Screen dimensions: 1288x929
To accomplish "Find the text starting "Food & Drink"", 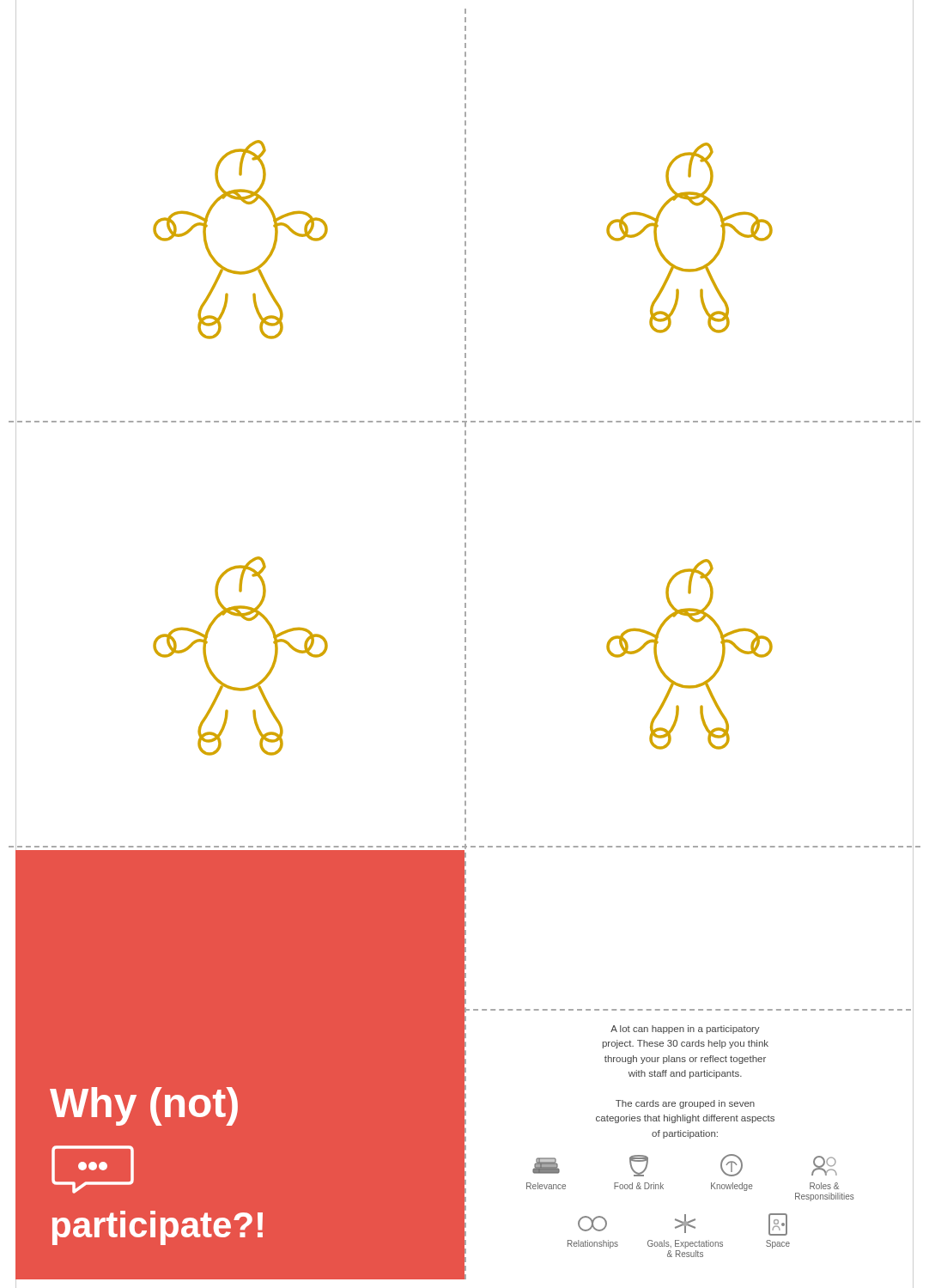I will point(639,1172).
